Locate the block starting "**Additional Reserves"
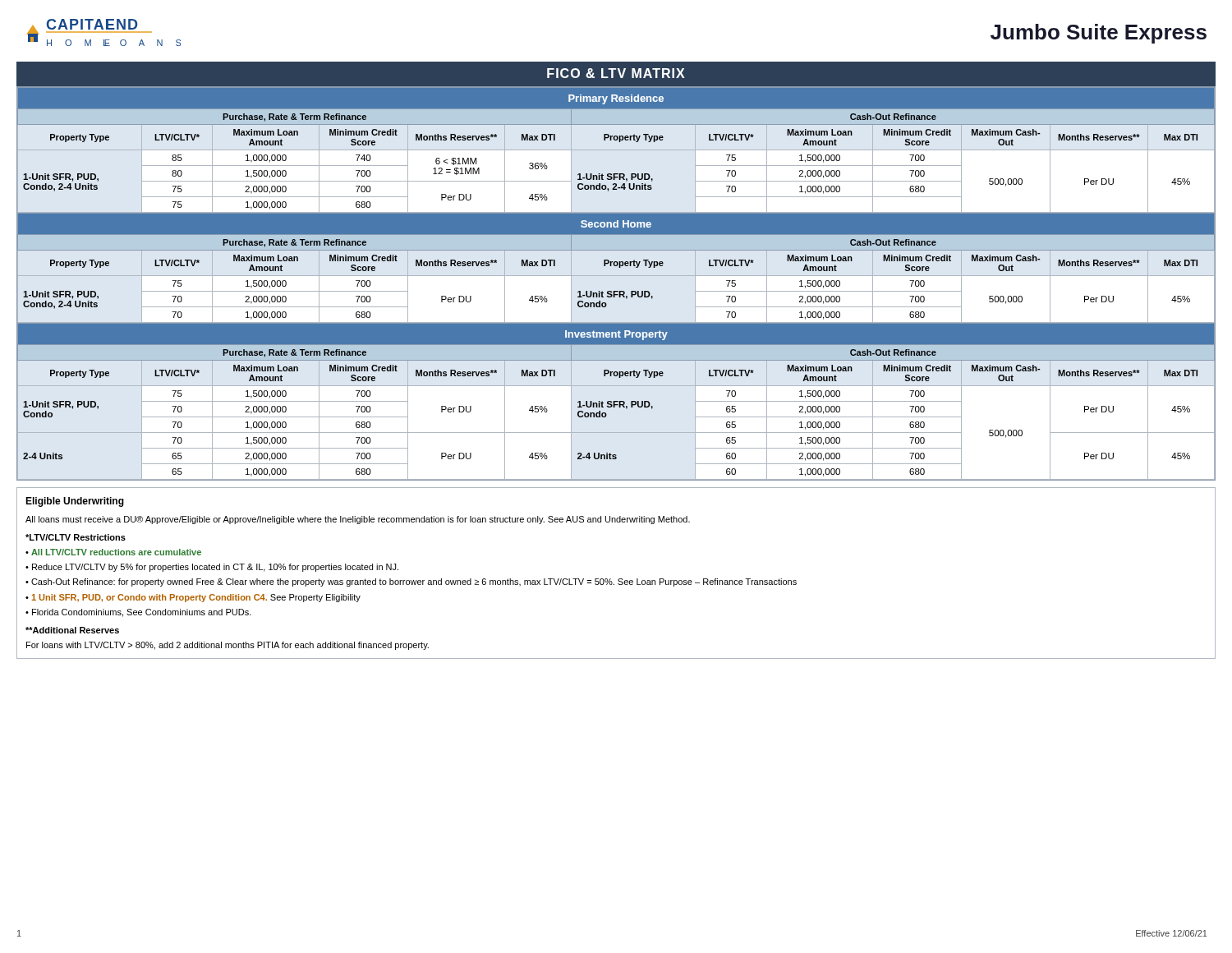Screen dimensions: 953x1232 [72, 630]
